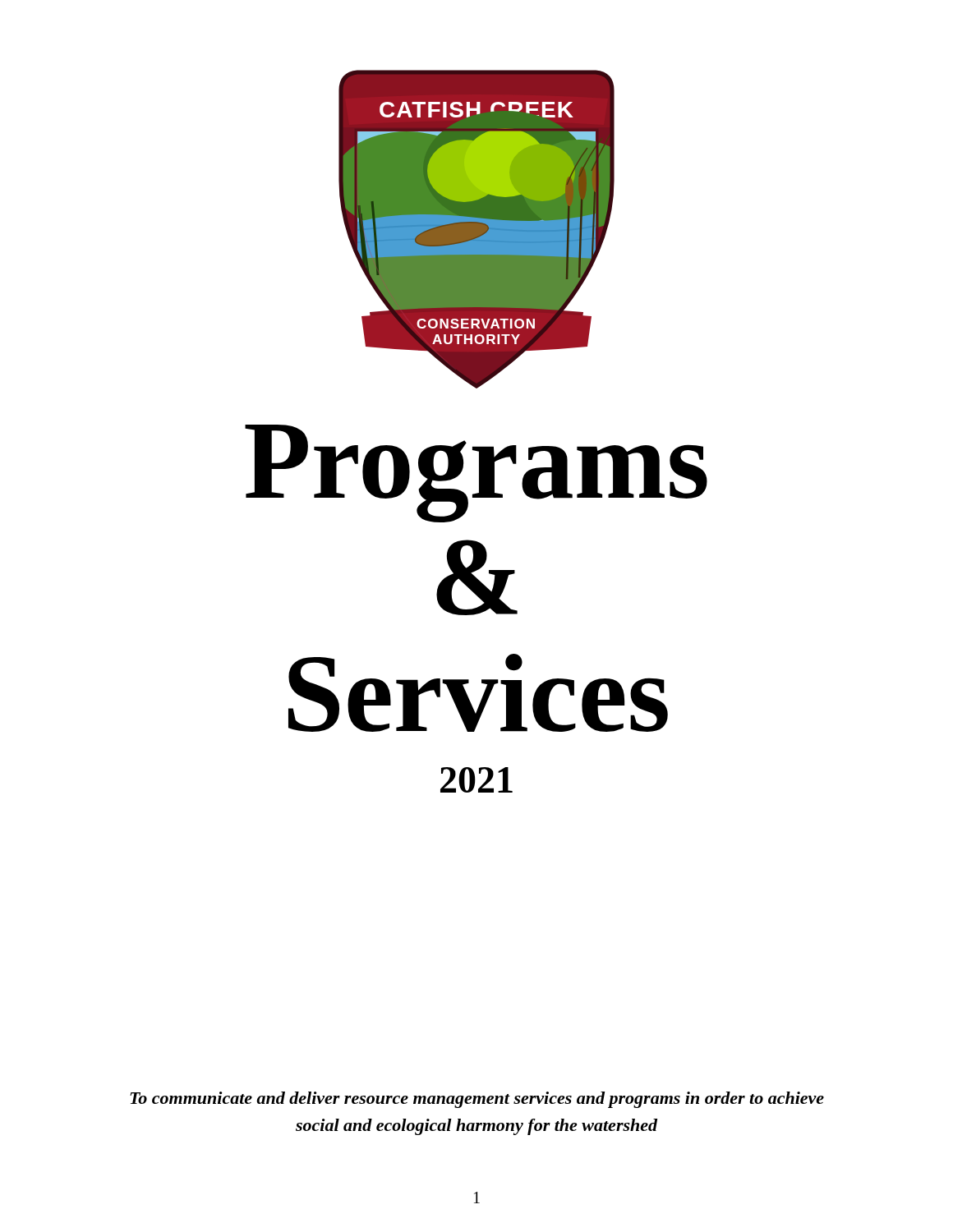Click the title
Viewport: 953px width, 1232px height.
(476, 602)
